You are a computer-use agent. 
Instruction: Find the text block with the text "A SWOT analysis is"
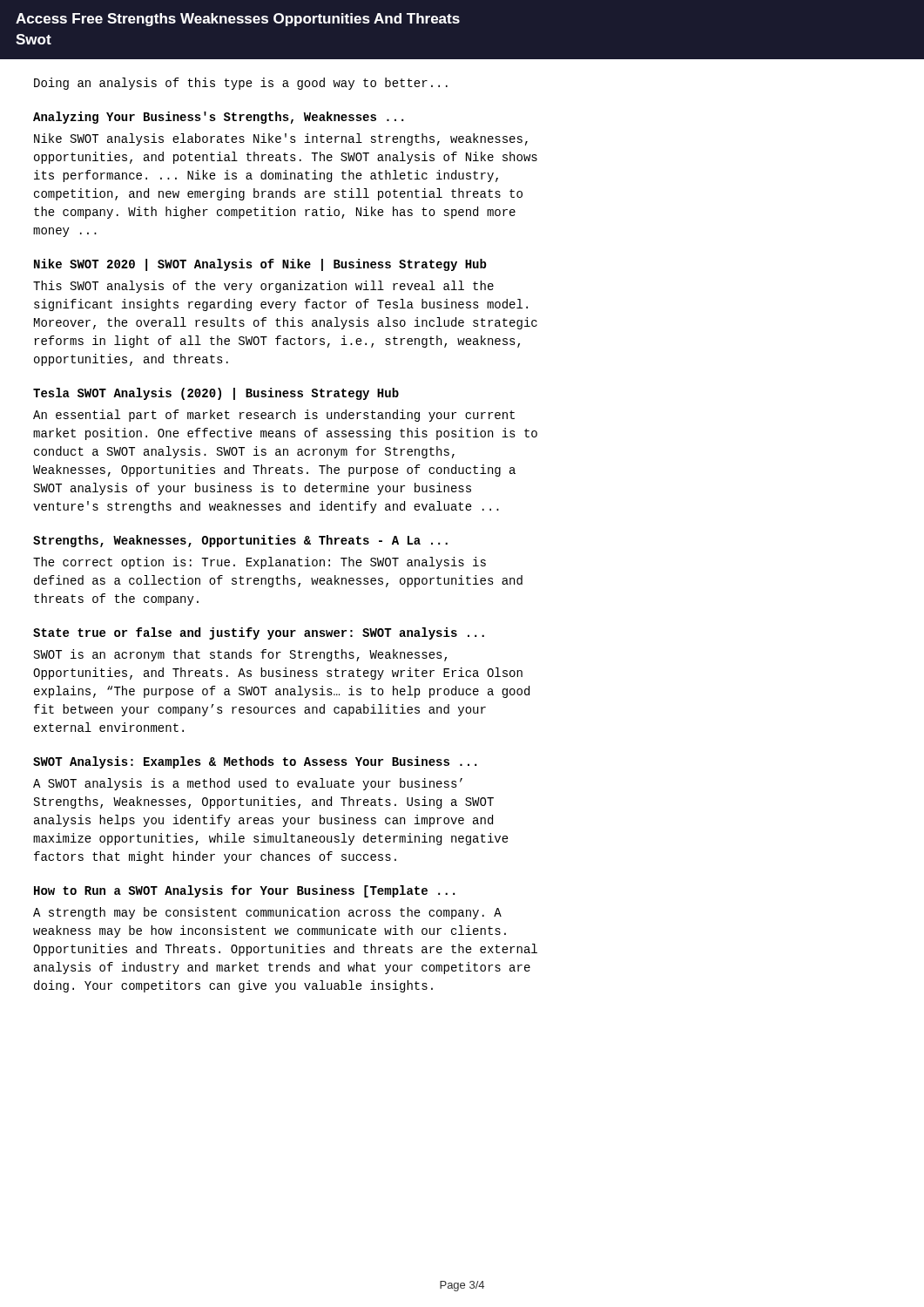coord(271,820)
